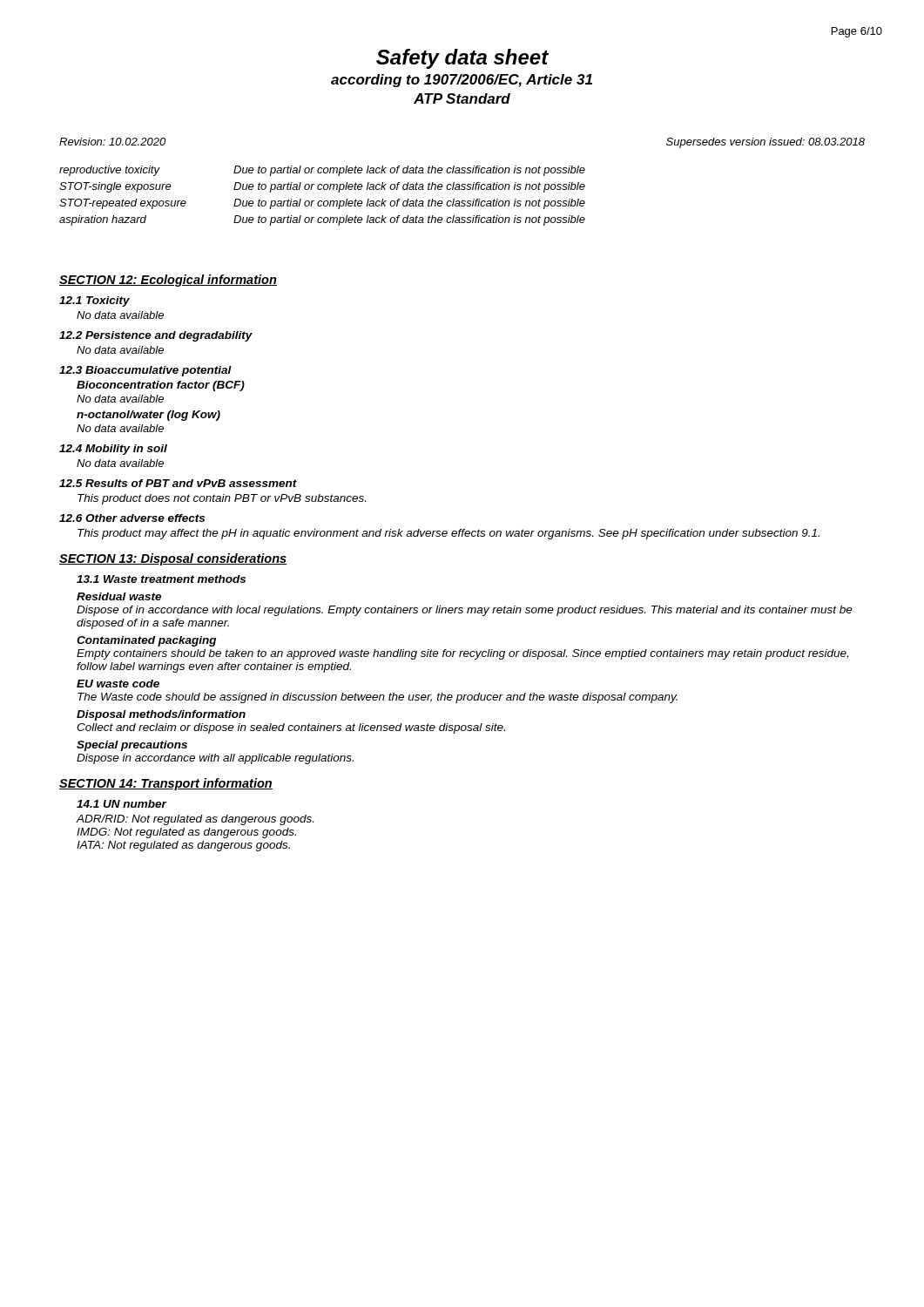Locate the text that reads "Contaminated packaging"

pyautogui.click(x=147, y=640)
